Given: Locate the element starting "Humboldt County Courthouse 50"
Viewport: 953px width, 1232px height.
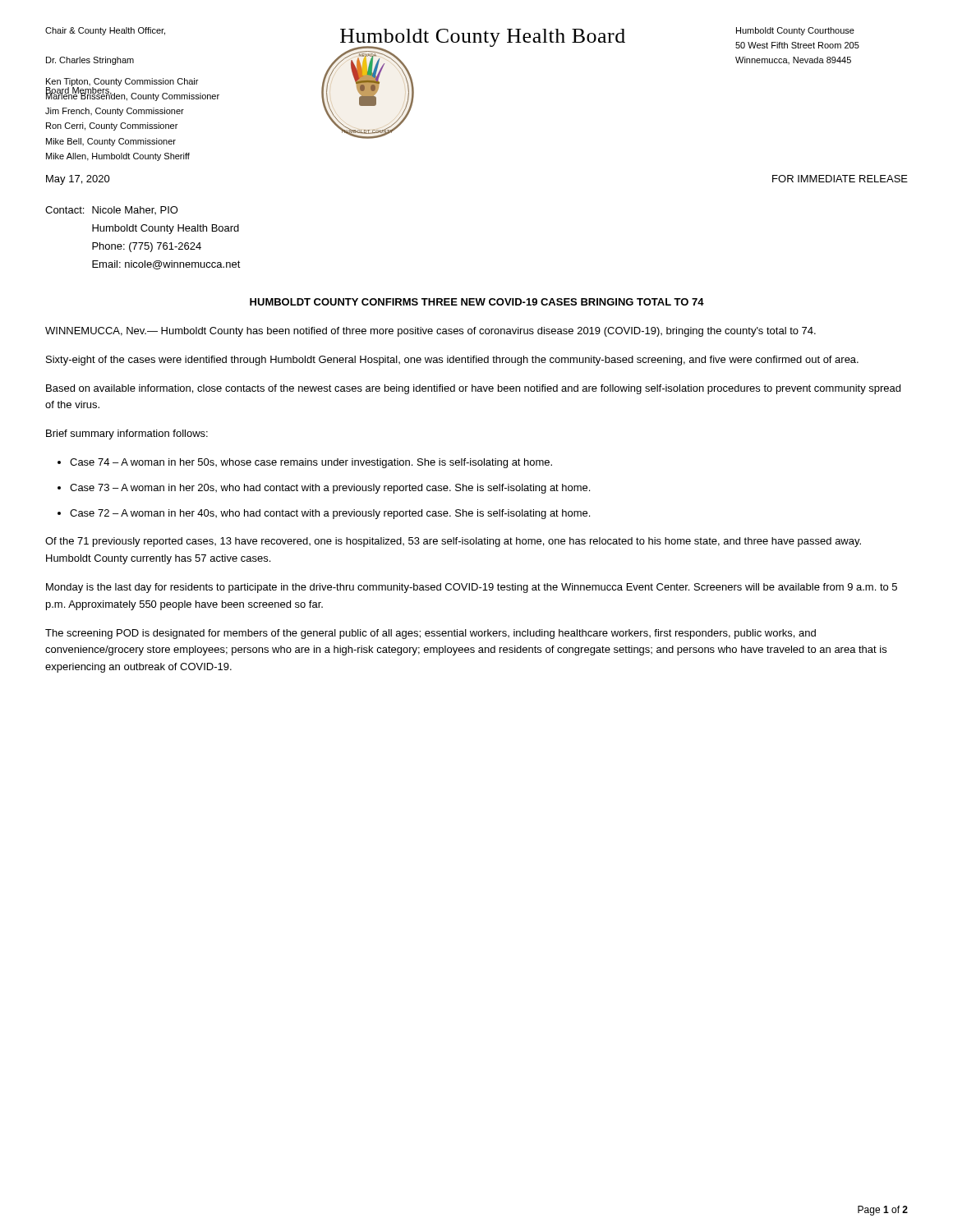Looking at the screenshot, I should click(797, 45).
